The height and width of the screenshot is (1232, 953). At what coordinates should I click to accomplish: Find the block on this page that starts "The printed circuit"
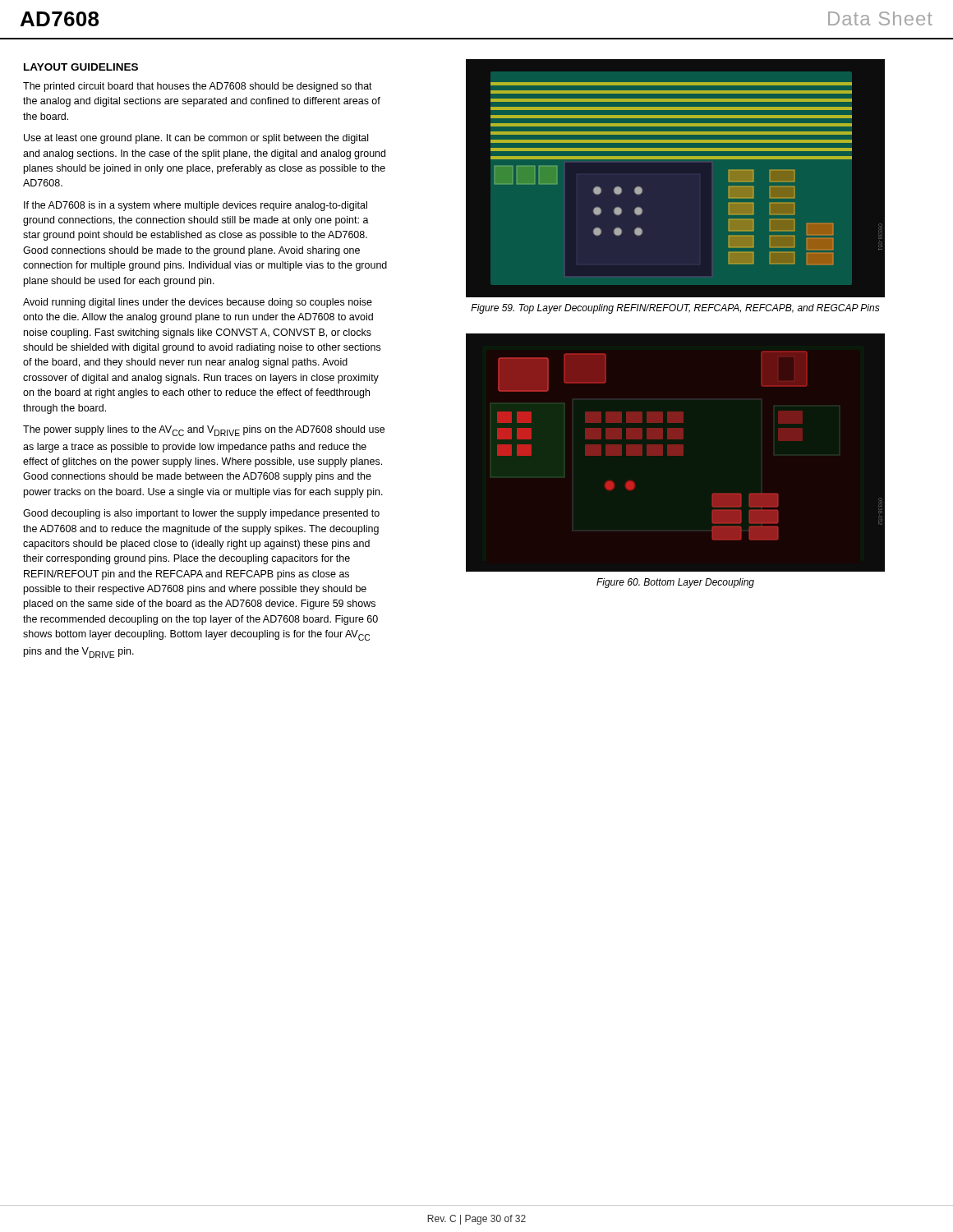pos(202,101)
